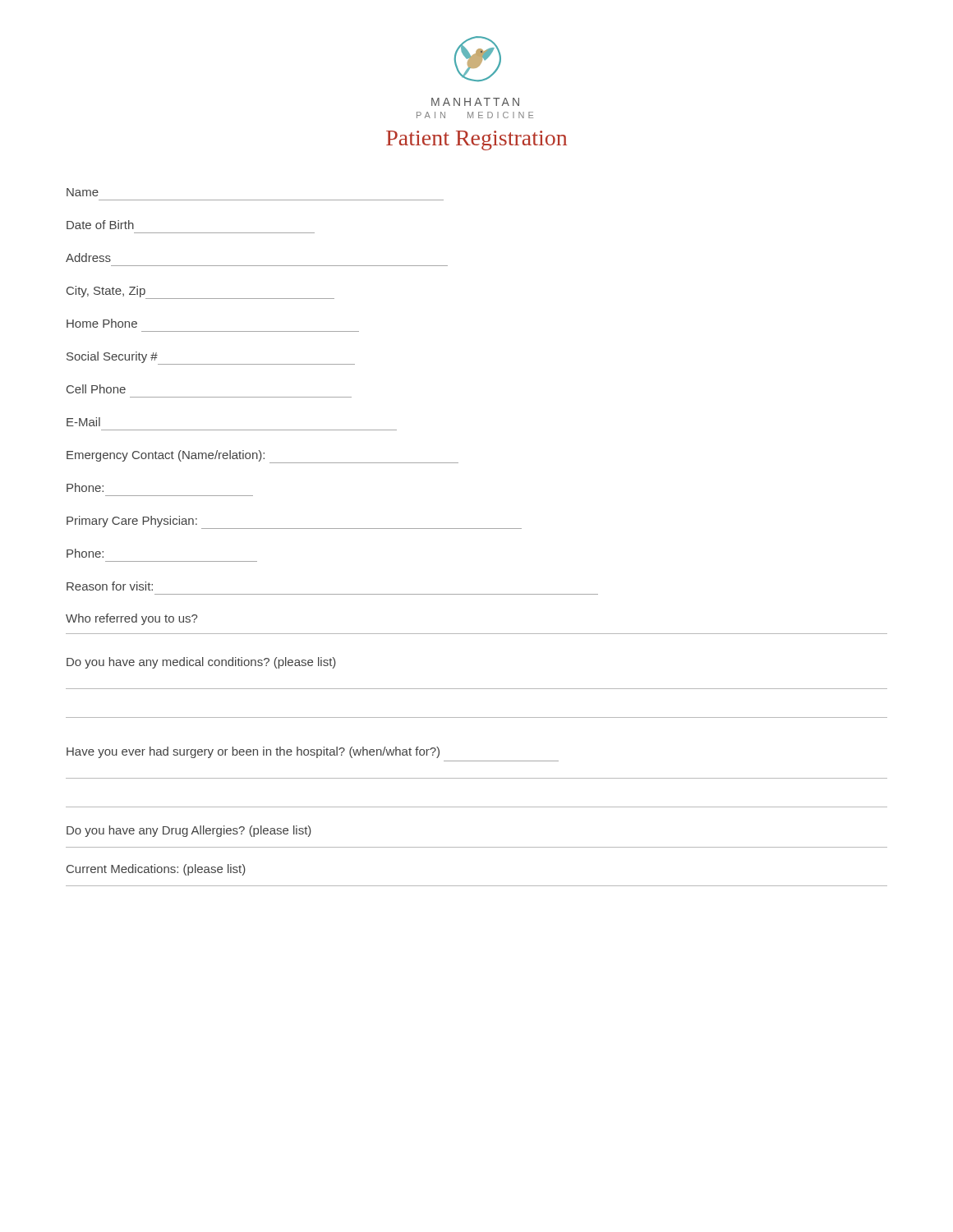Select the passage starting "Do you have any Drug"

[x=189, y=830]
